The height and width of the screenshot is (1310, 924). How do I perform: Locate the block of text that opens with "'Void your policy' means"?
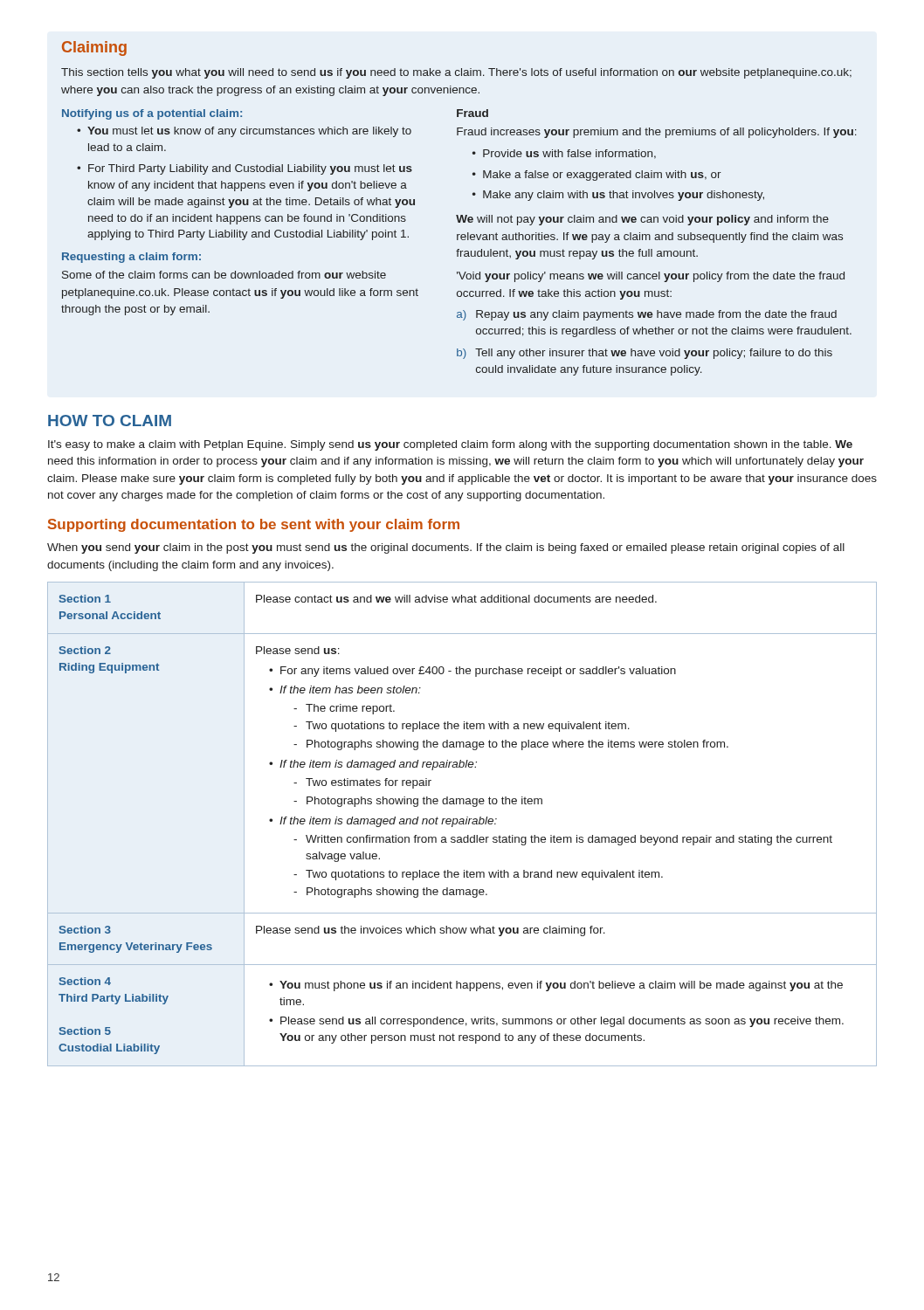[651, 284]
